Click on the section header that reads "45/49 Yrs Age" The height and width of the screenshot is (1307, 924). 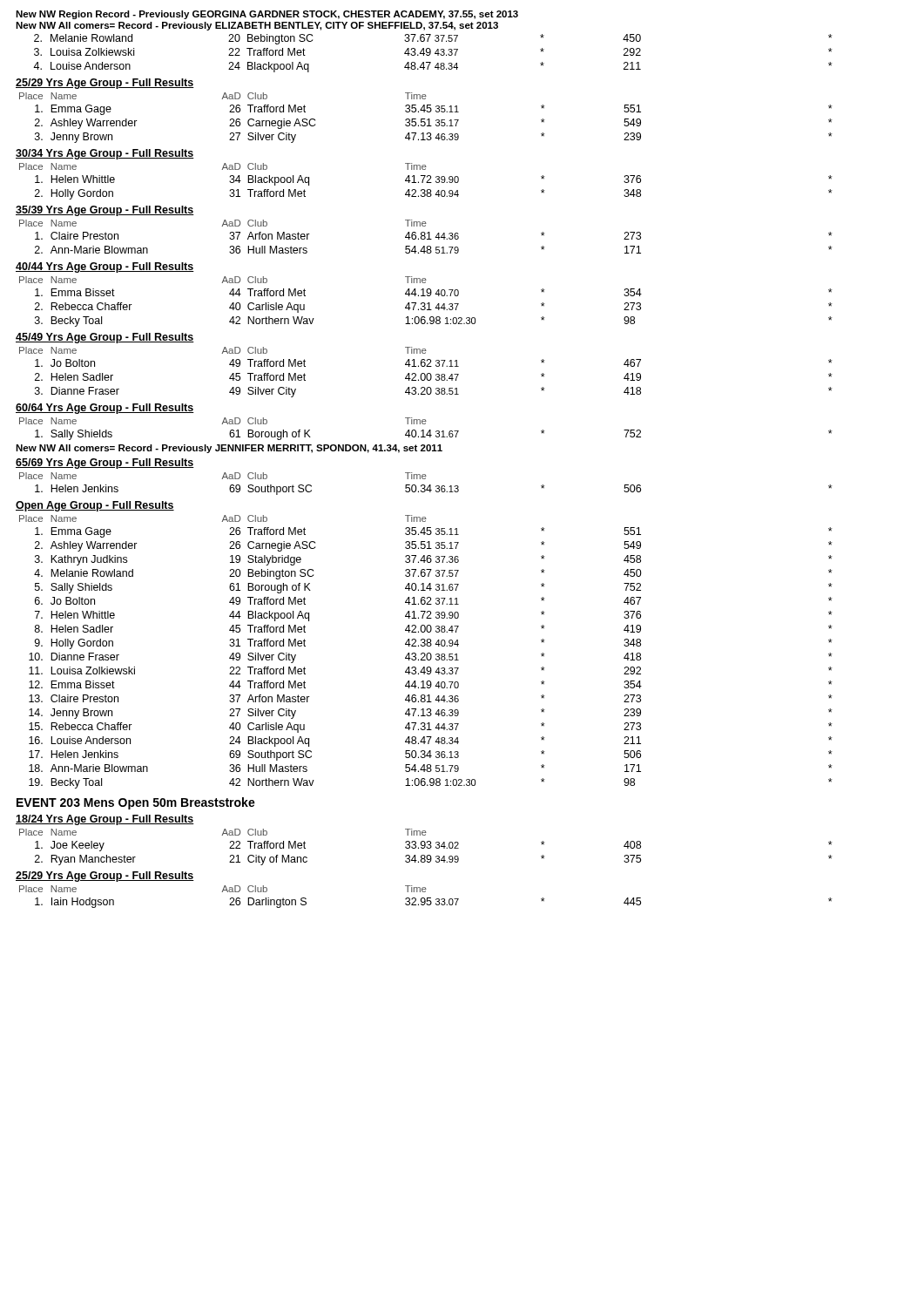pos(105,337)
